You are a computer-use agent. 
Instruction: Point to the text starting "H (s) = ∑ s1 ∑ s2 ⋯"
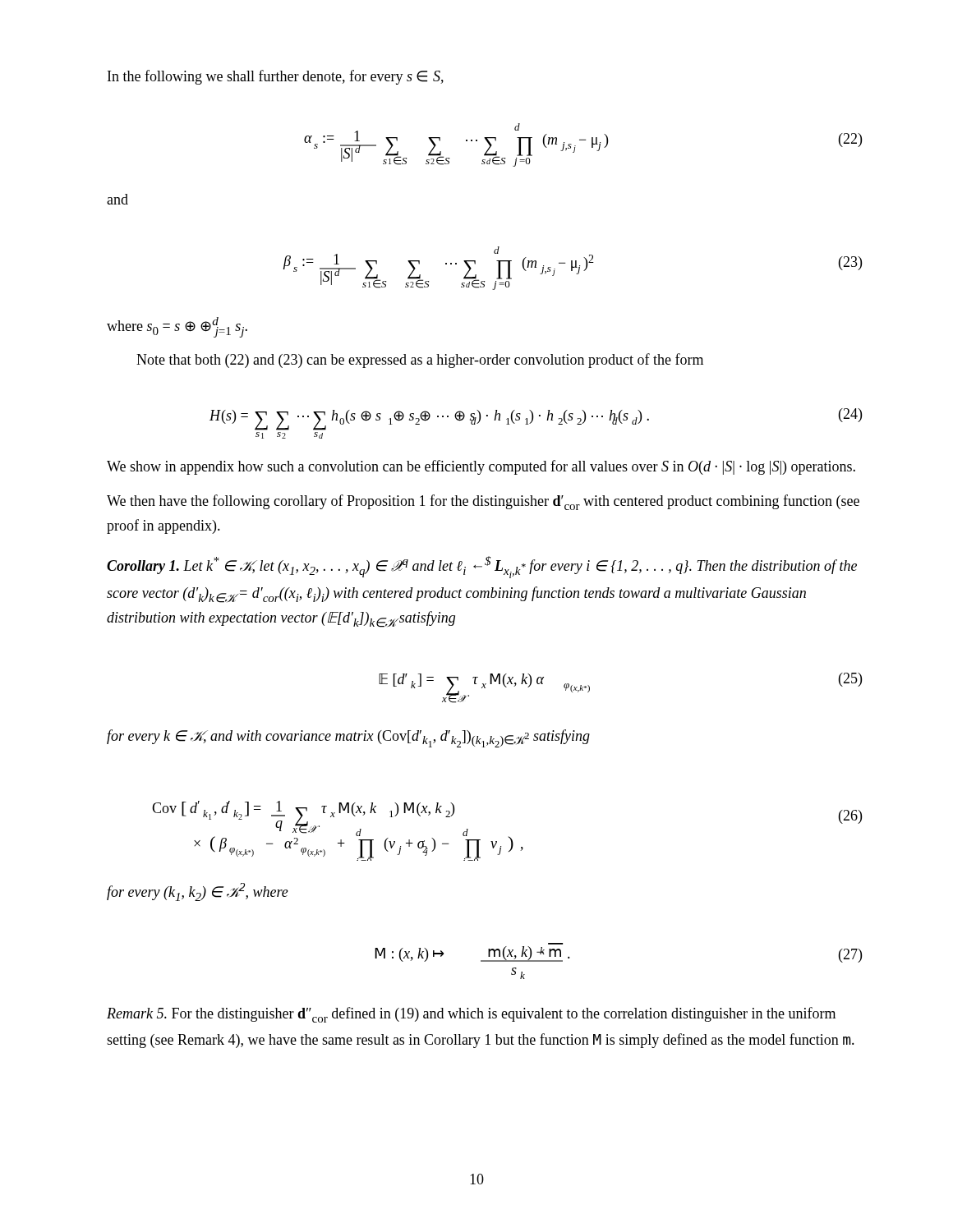pyautogui.click(x=485, y=414)
